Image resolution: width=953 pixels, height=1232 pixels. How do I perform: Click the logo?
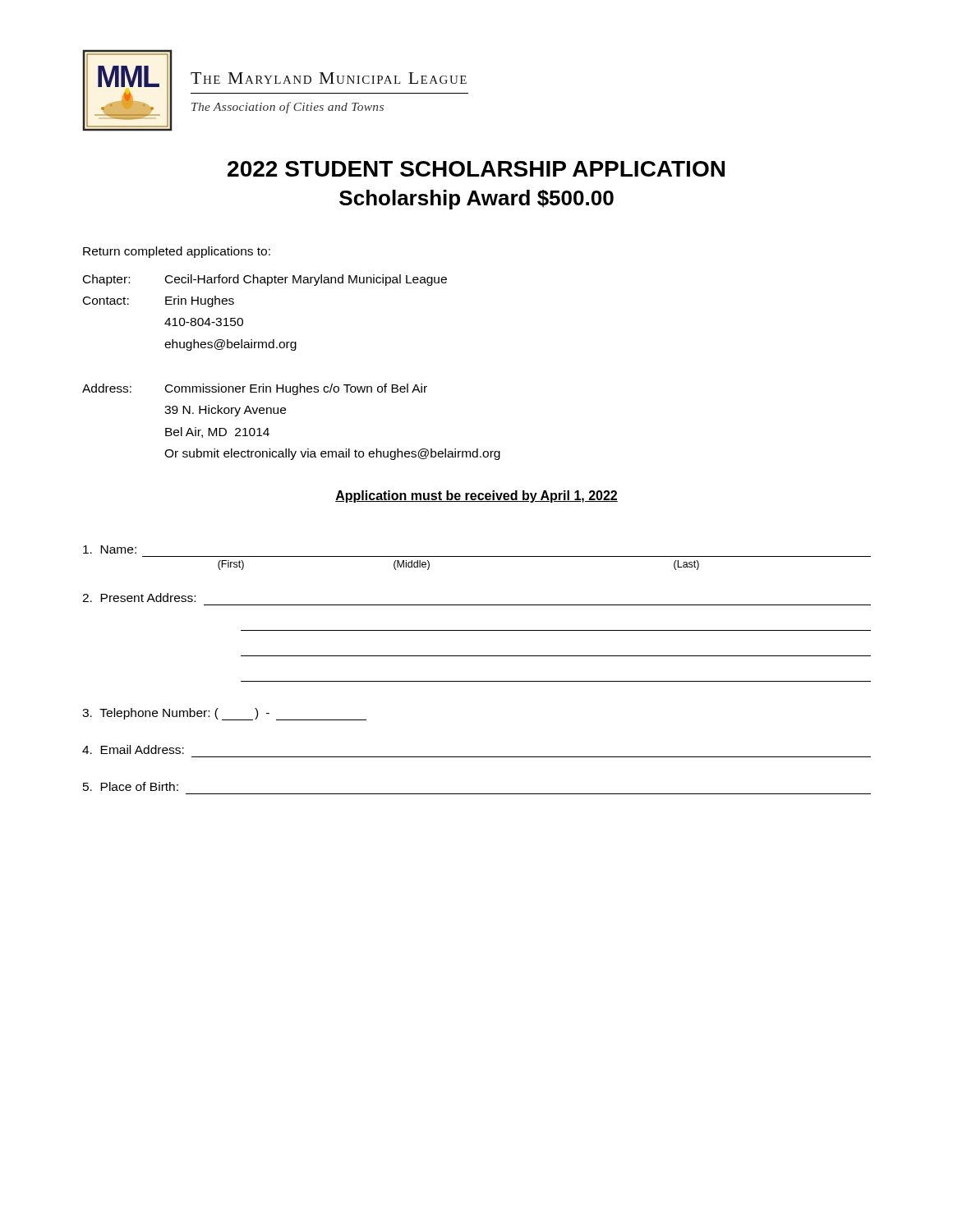click(x=476, y=90)
